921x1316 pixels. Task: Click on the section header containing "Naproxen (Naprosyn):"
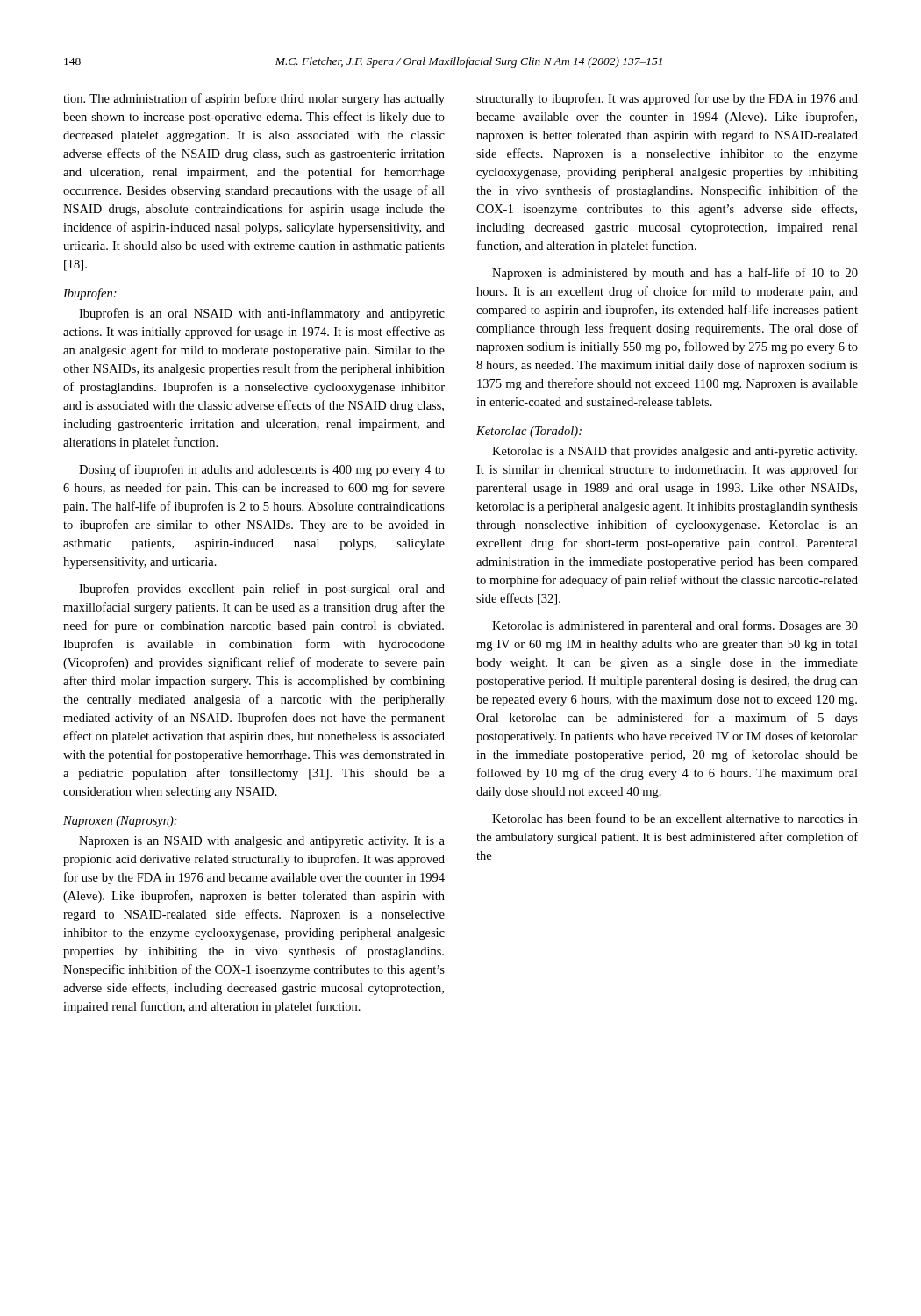120,822
